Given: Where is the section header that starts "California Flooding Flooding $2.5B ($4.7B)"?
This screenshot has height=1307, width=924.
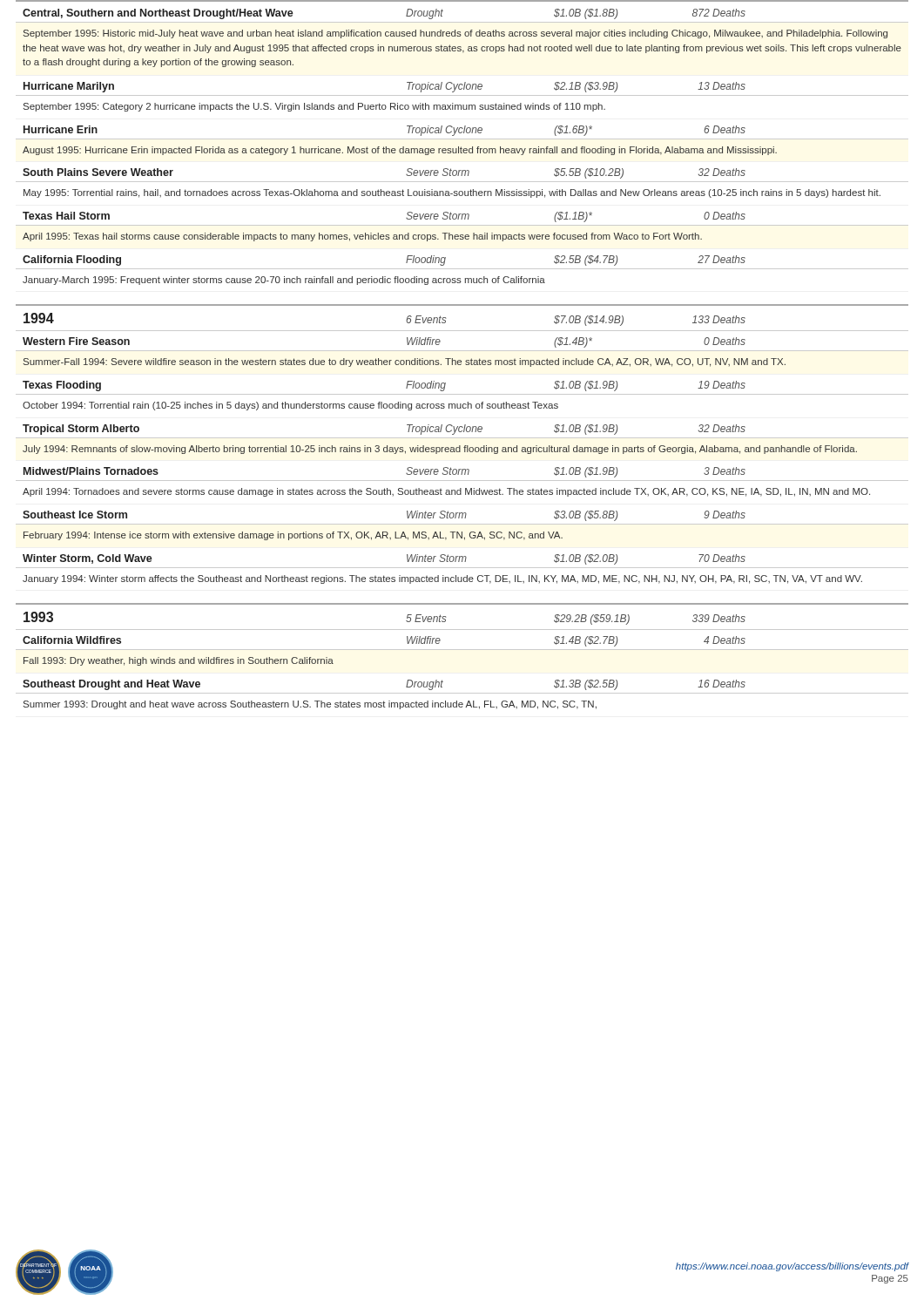Looking at the screenshot, I should 384,259.
